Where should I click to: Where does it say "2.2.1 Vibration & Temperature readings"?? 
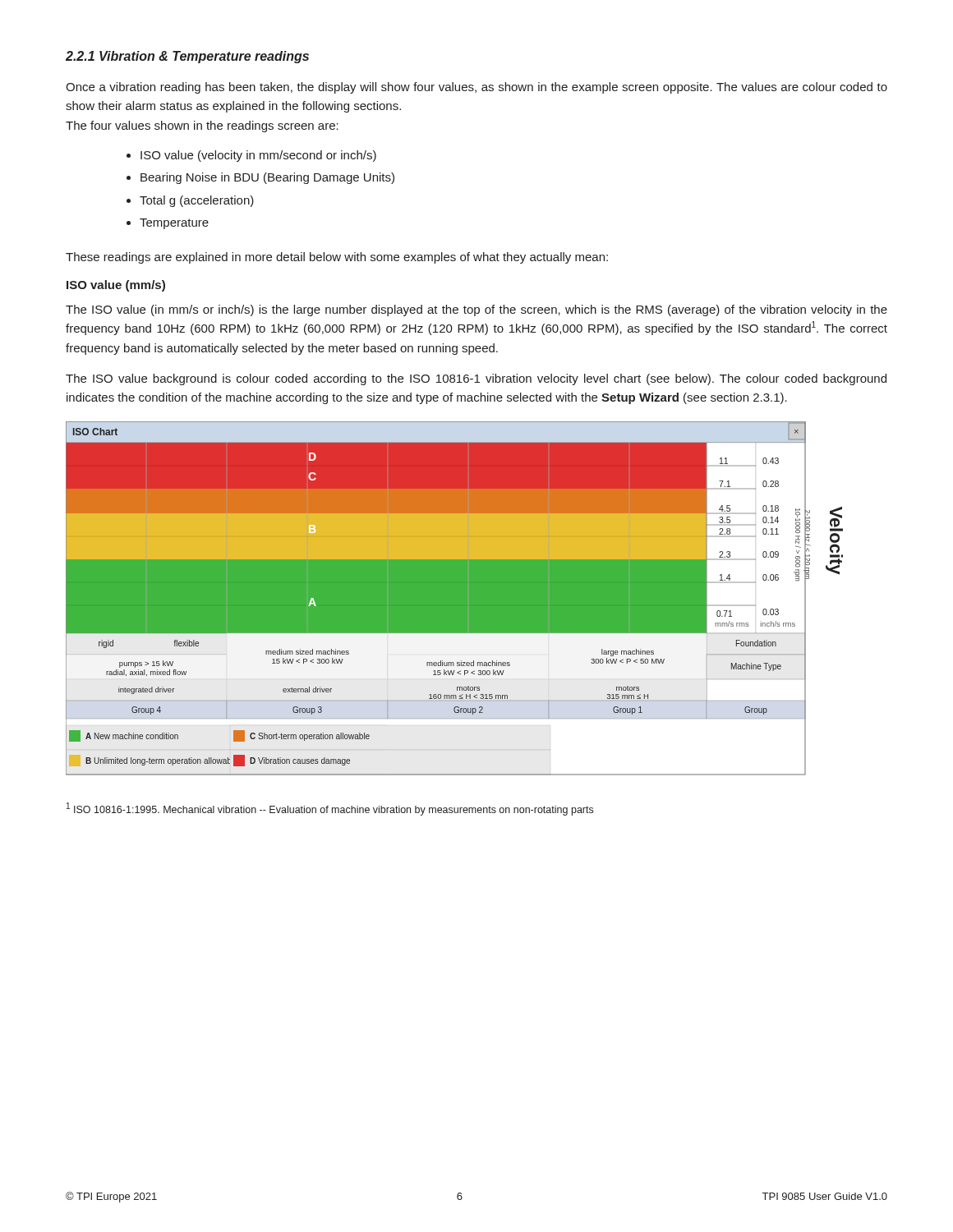[x=188, y=56]
